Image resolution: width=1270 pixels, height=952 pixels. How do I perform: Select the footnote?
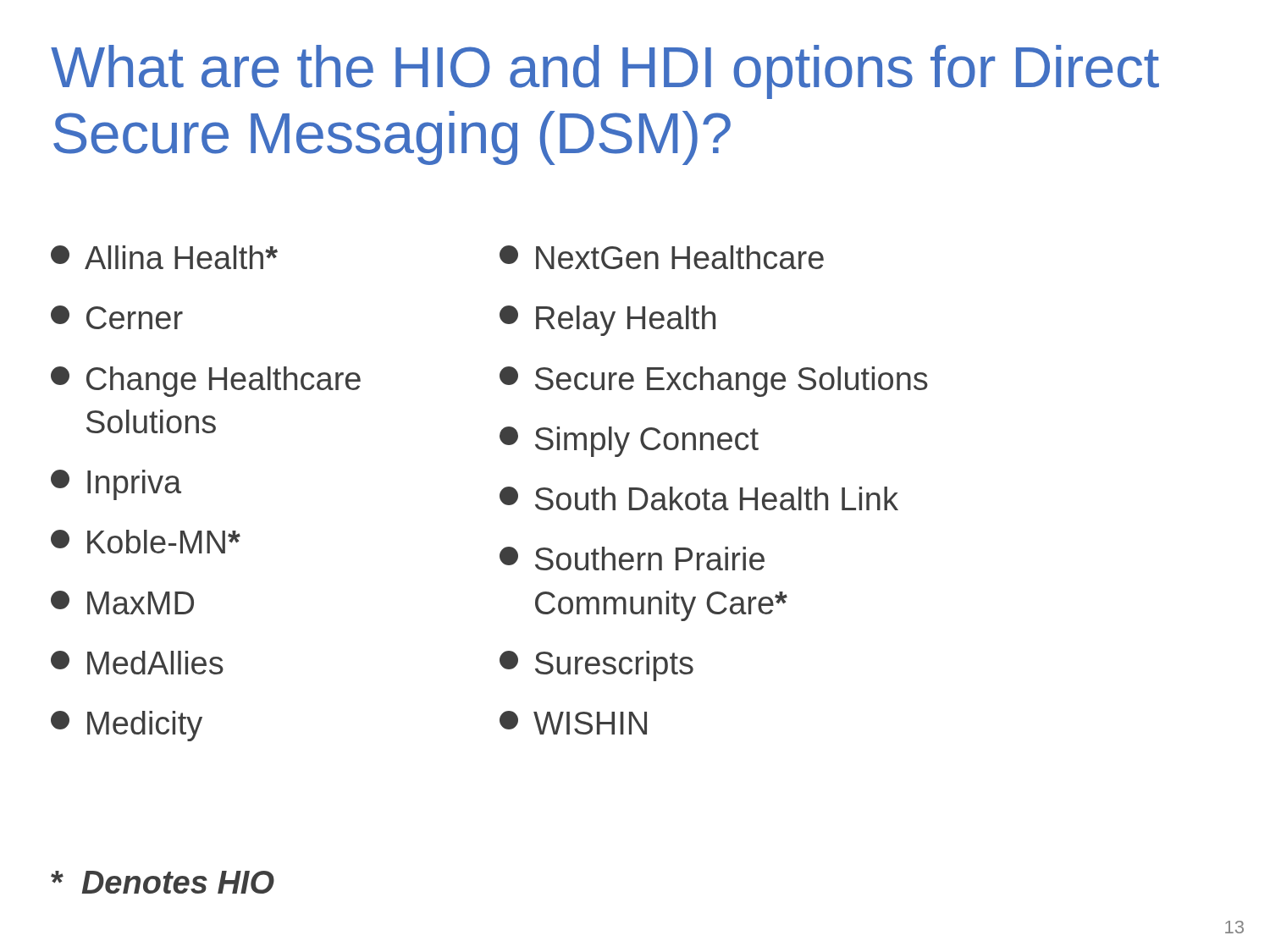tap(163, 883)
